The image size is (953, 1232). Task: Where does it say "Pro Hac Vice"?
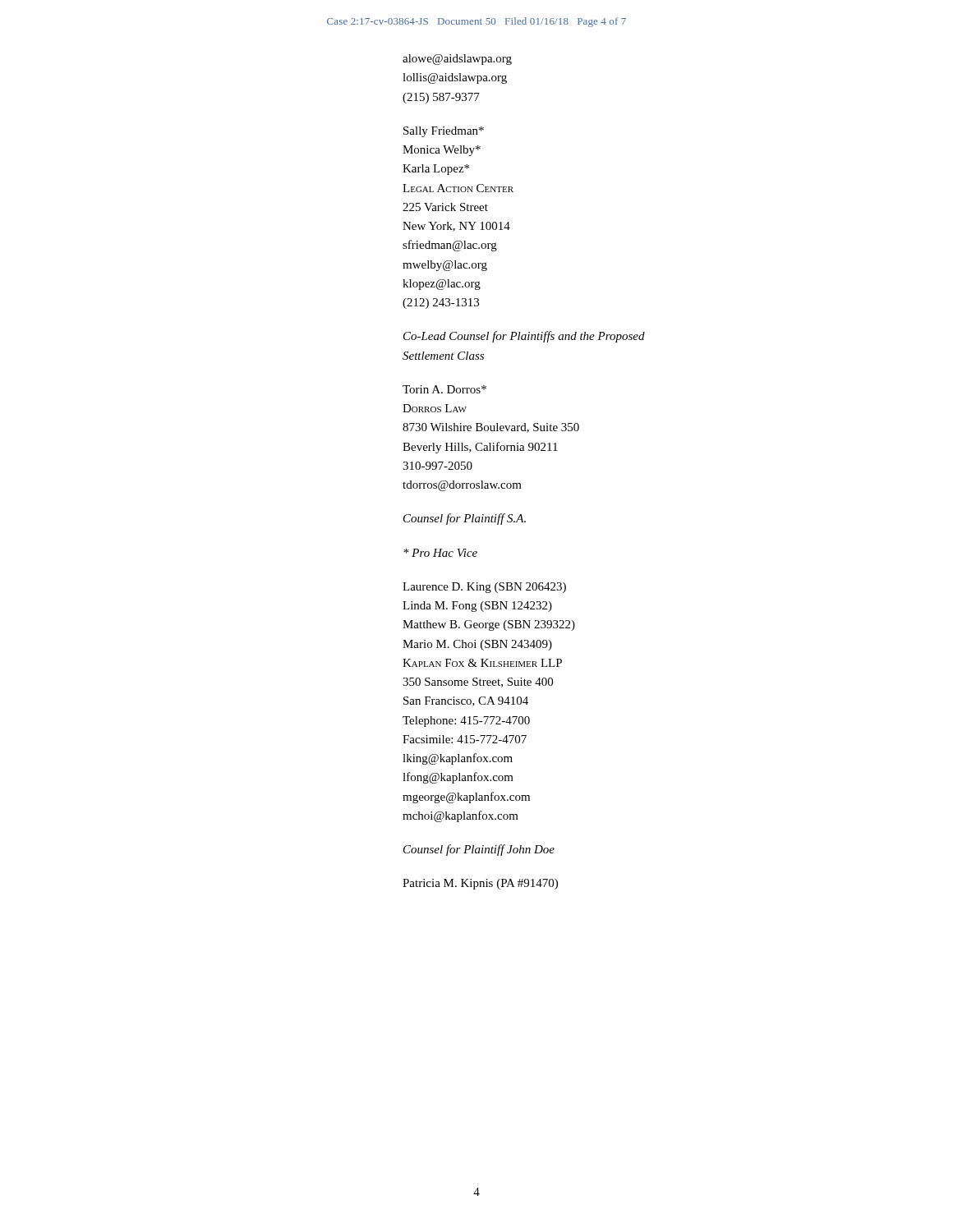click(440, 552)
